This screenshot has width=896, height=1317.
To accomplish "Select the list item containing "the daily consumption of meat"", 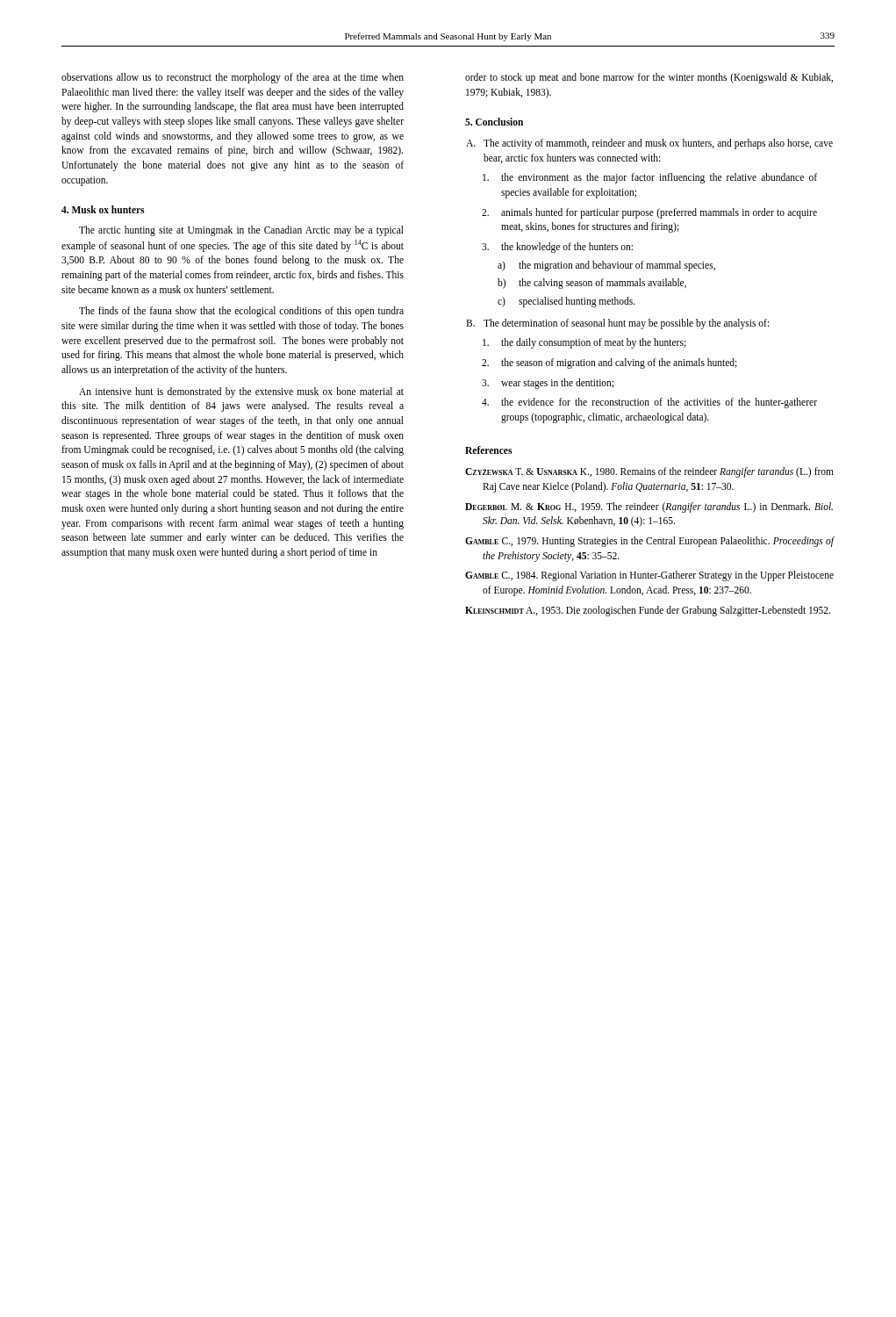I will pos(649,343).
